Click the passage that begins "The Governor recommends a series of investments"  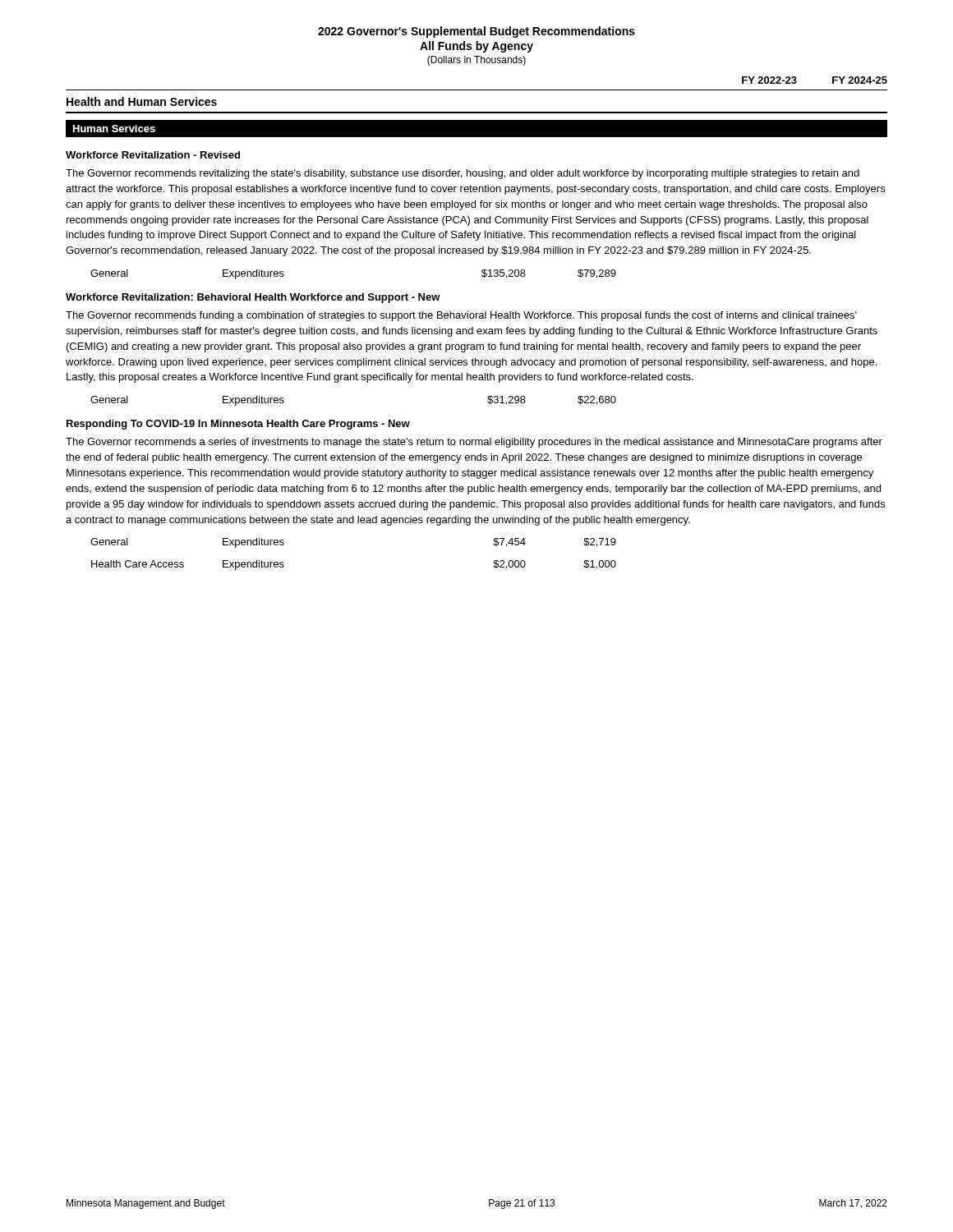tap(476, 480)
